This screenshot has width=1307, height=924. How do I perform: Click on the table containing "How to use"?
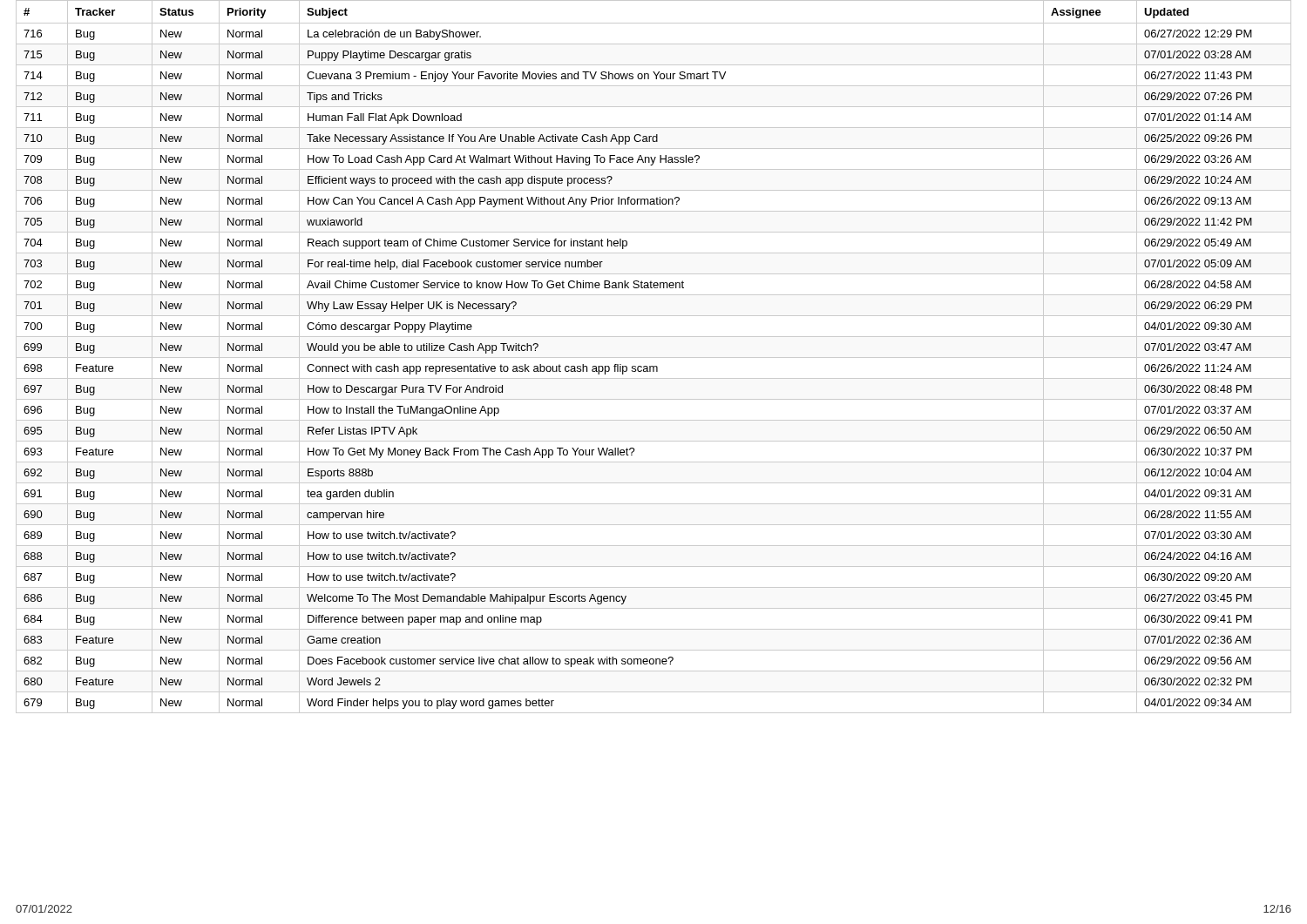tap(654, 357)
